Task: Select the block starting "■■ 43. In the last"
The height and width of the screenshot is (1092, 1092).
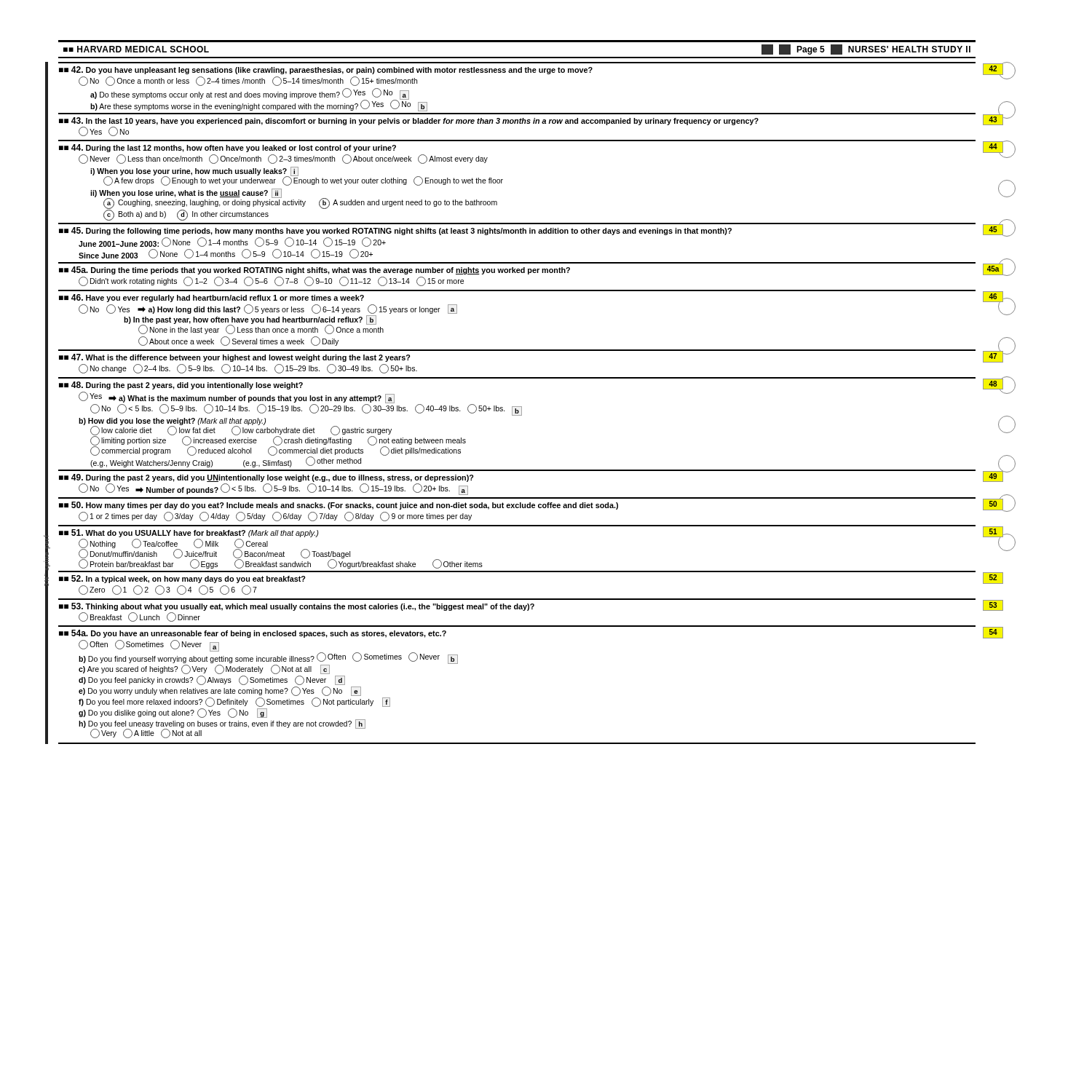Action: coord(517,125)
